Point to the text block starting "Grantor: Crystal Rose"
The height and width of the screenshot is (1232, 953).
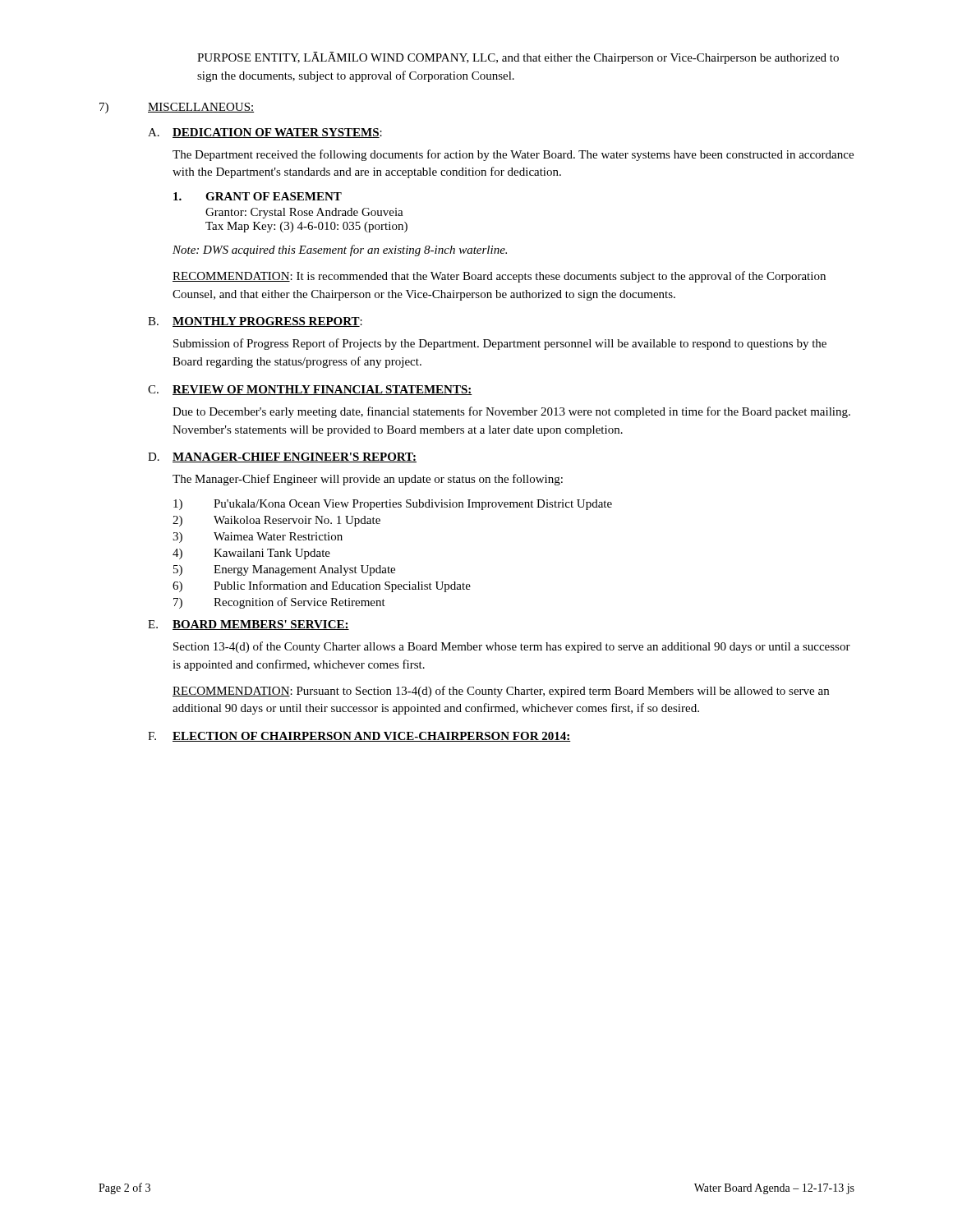pos(307,219)
